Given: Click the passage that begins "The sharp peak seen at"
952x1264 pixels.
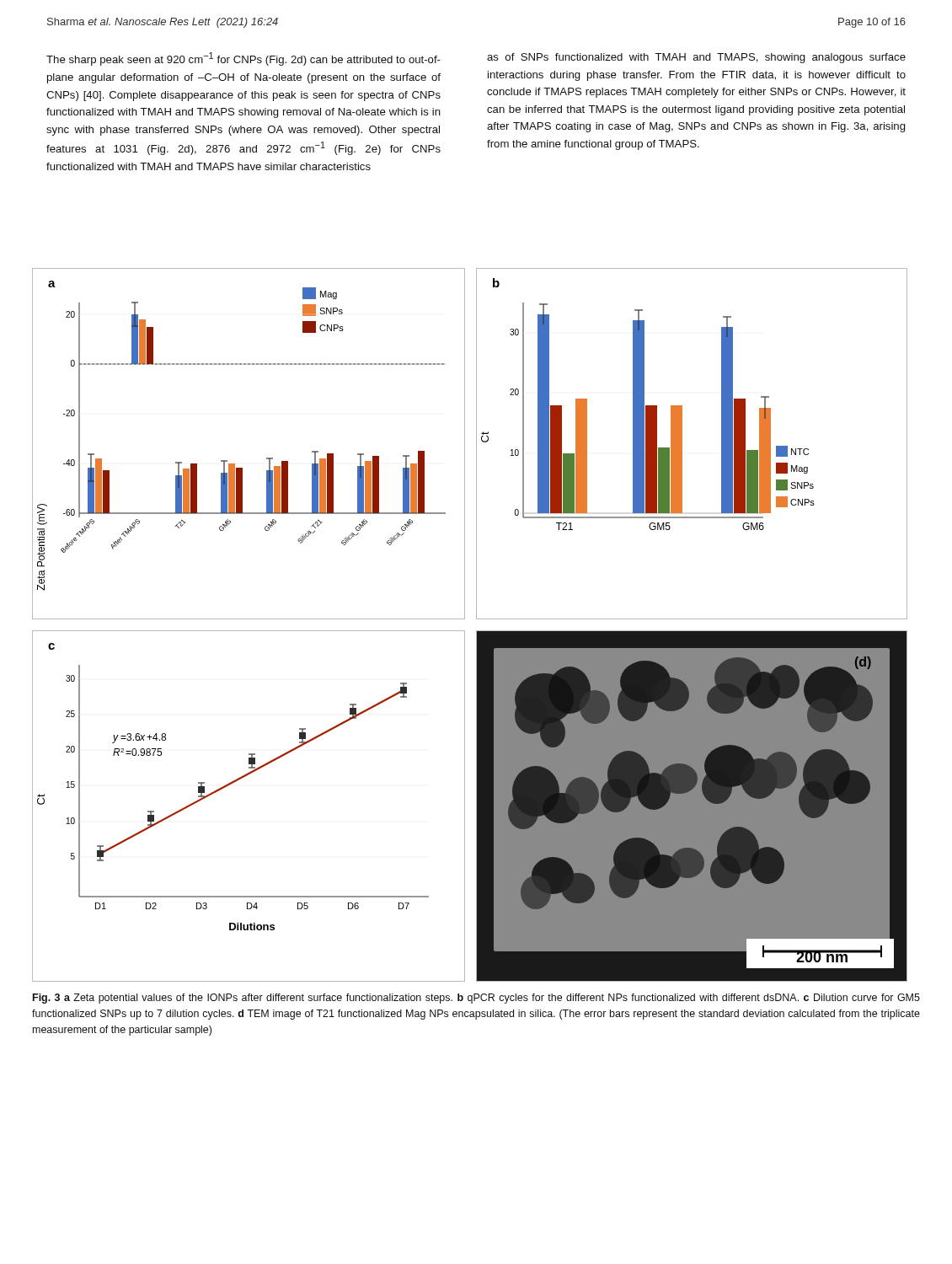Looking at the screenshot, I should pyautogui.click(x=243, y=112).
